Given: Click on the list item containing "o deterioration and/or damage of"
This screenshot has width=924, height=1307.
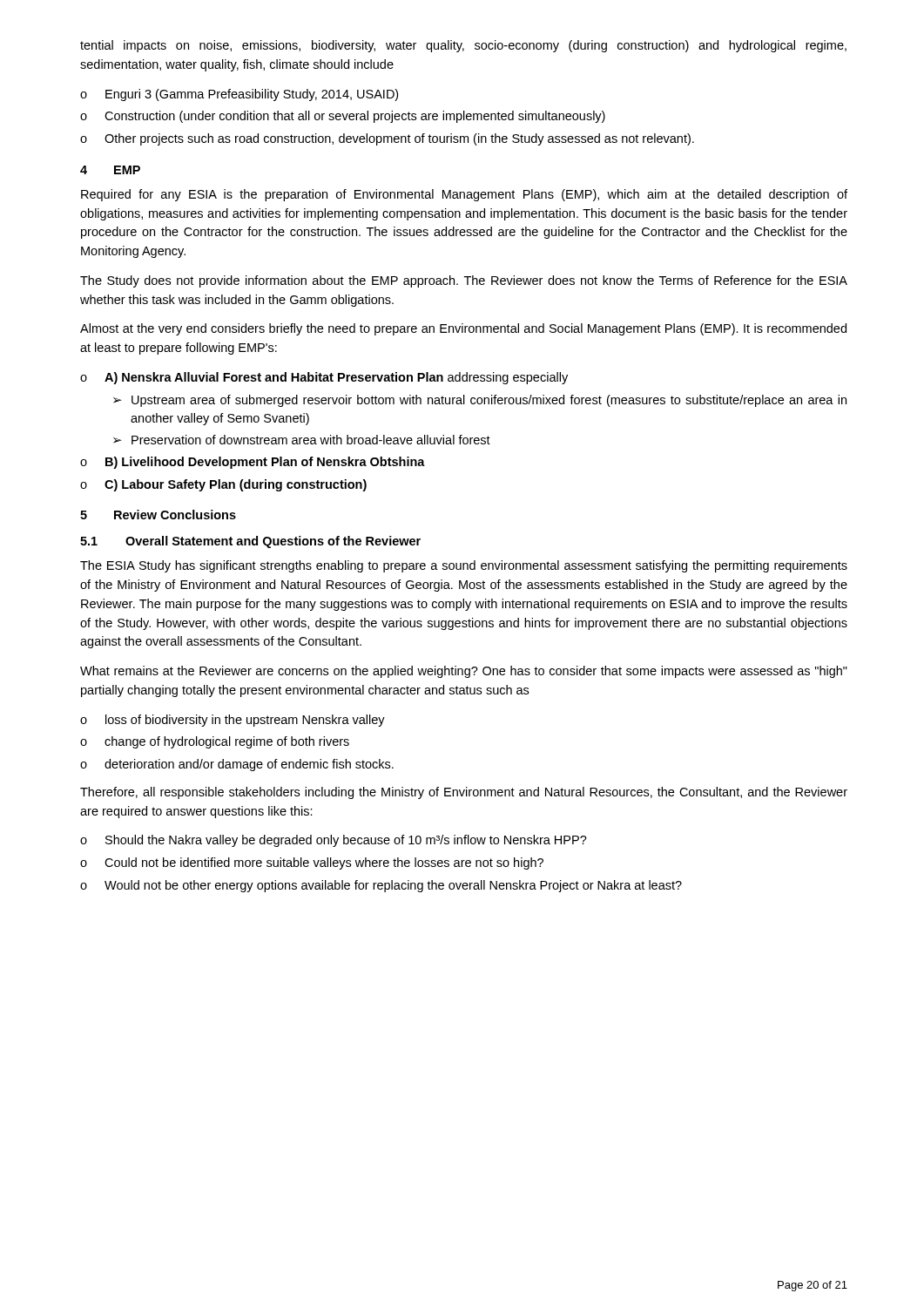Looking at the screenshot, I should pyautogui.click(x=237, y=765).
